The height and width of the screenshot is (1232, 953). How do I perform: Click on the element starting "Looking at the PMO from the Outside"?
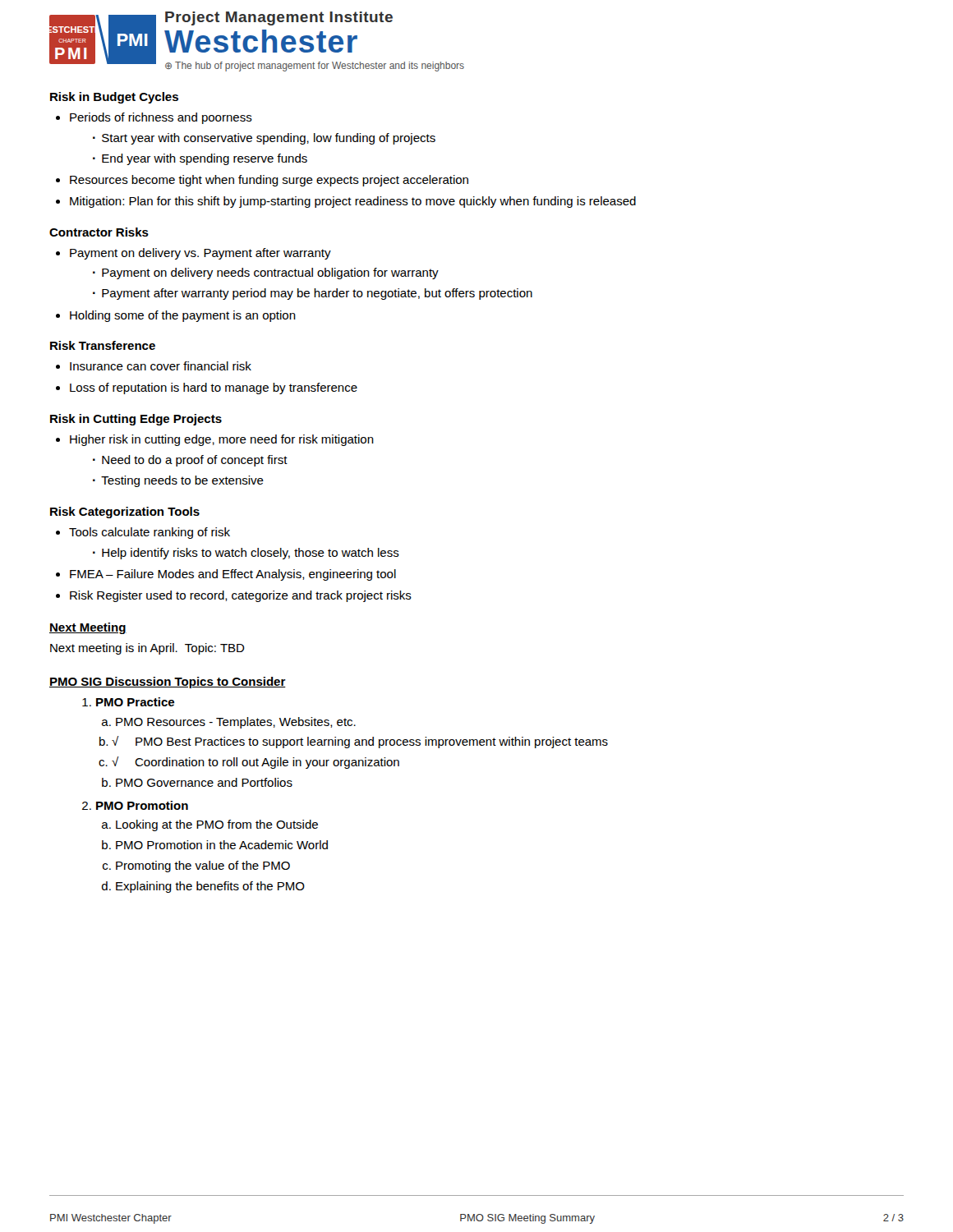217,825
